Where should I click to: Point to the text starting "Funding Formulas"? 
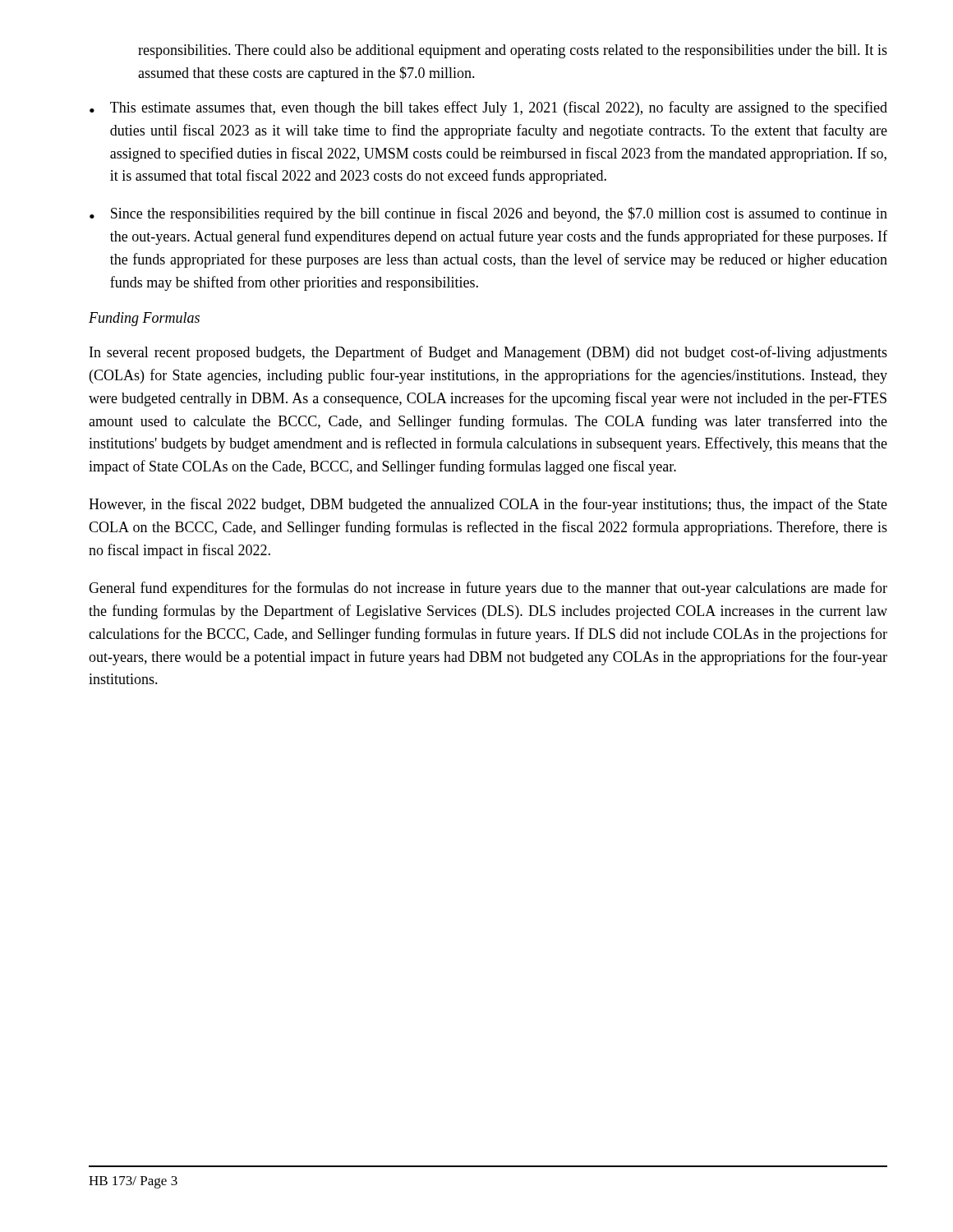pos(144,319)
